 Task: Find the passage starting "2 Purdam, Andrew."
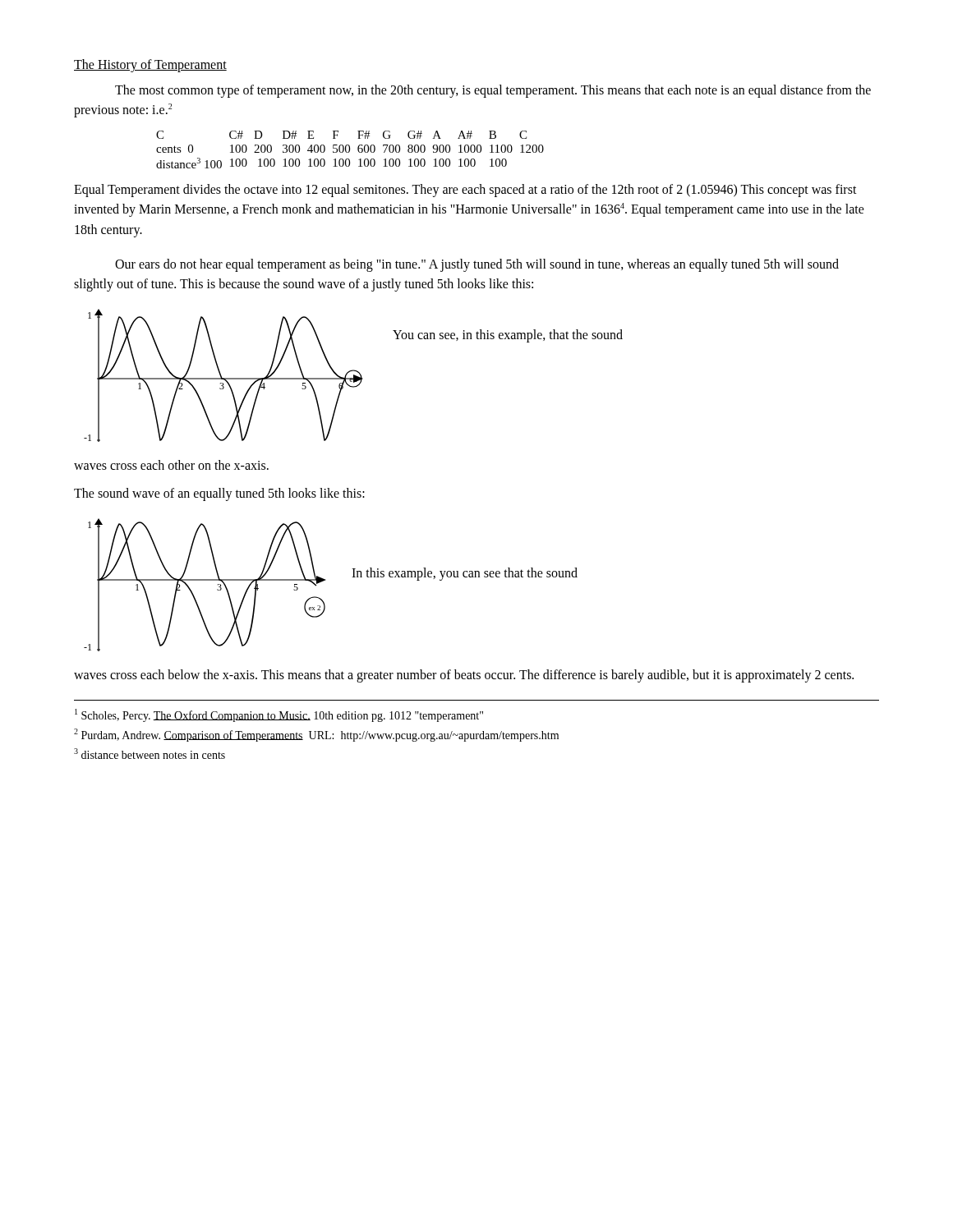317,734
